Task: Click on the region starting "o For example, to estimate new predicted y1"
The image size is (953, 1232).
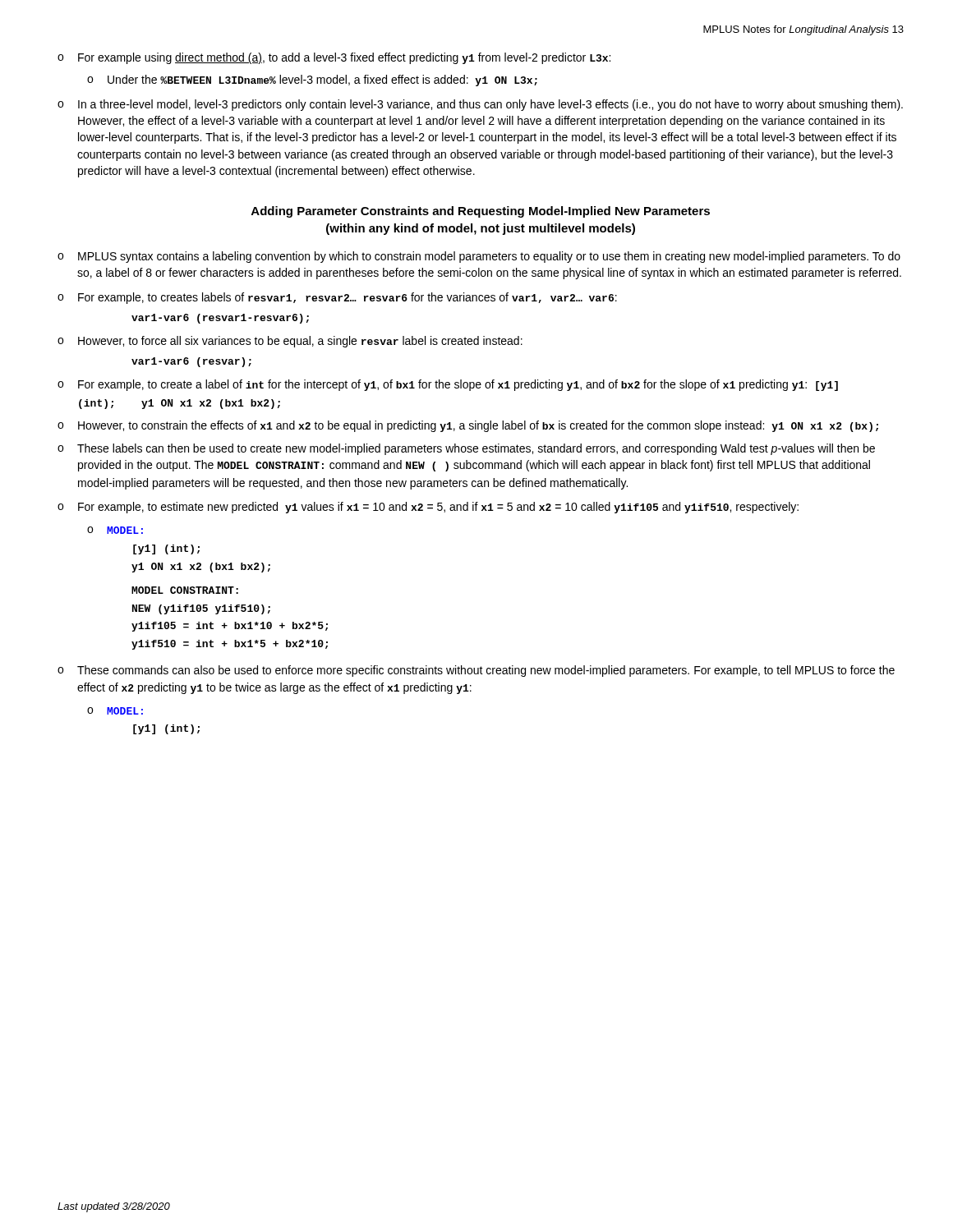Action: pos(481,508)
